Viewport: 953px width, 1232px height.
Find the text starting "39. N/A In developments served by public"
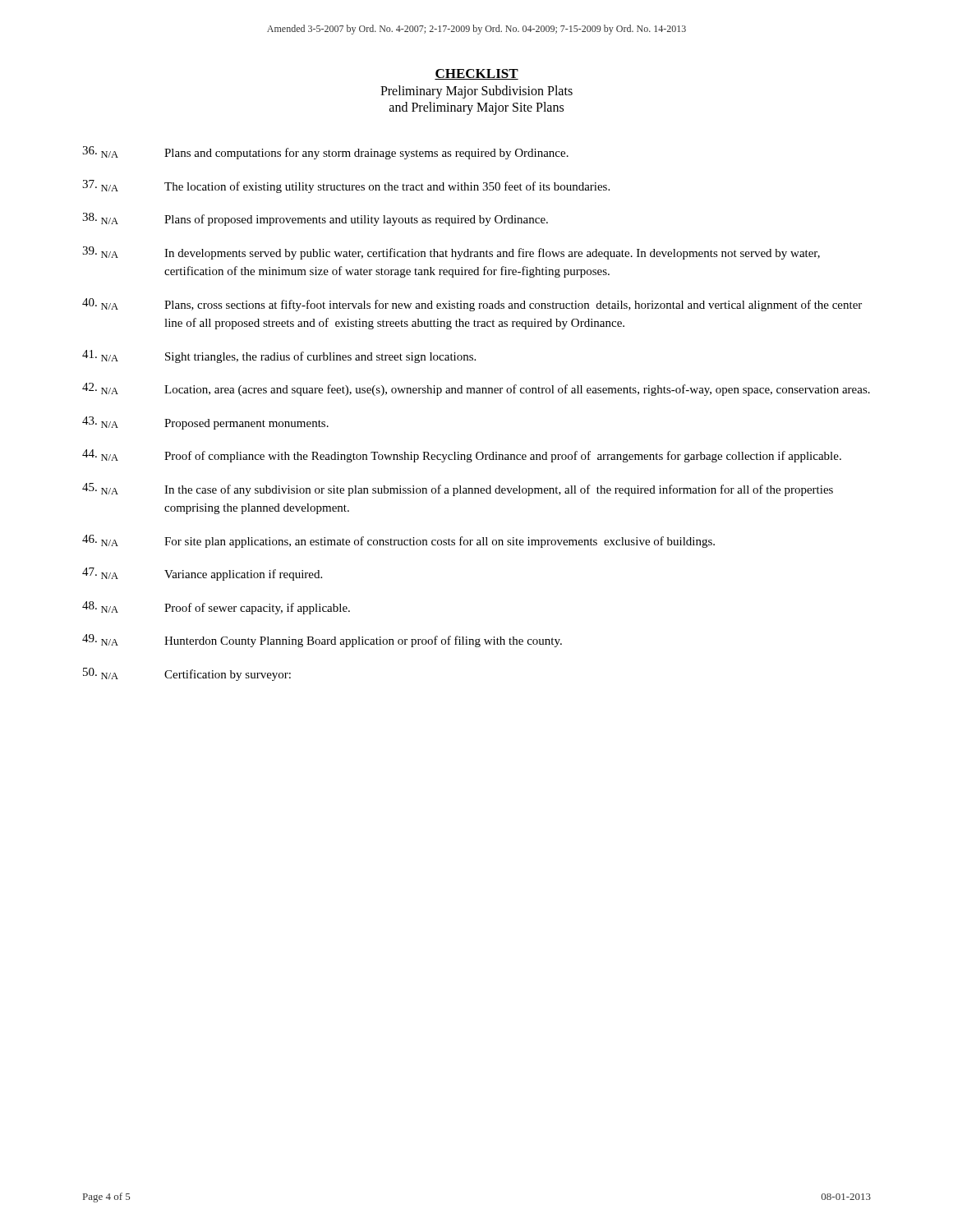(x=476, y=262)
